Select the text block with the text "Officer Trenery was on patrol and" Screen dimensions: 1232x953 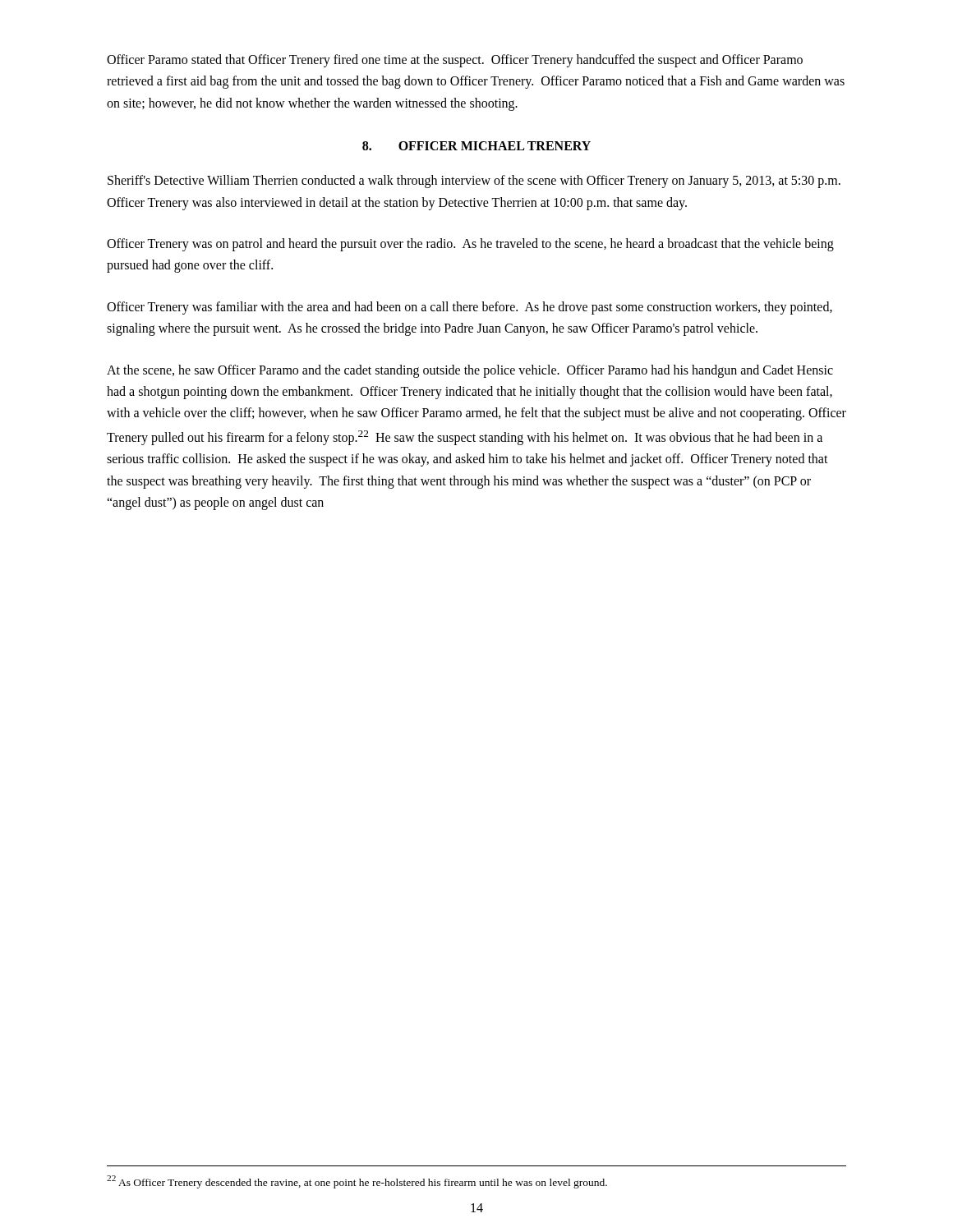click(x=470, y=254)
